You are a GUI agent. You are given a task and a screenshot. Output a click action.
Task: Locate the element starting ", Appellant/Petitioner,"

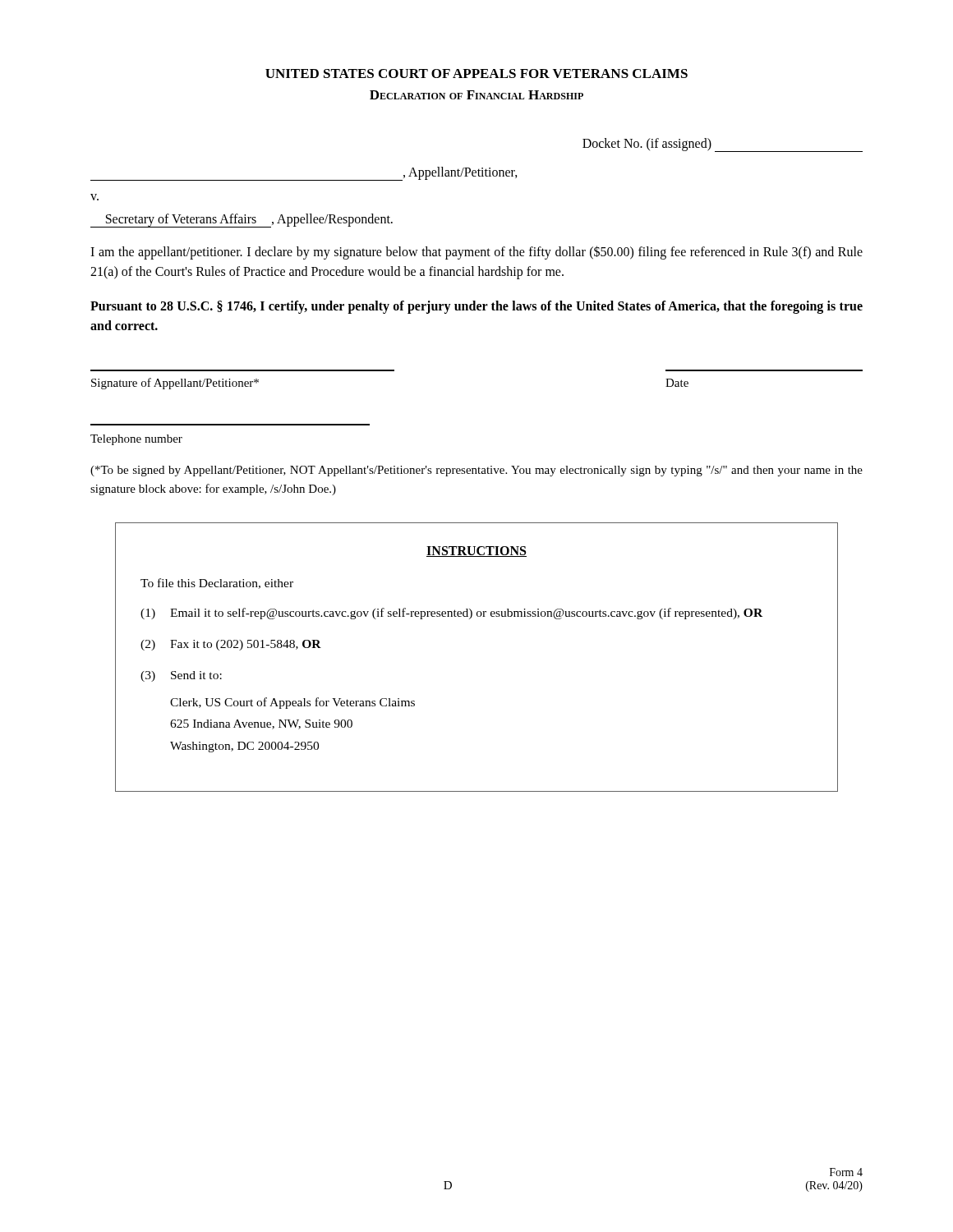pos(304,173)
